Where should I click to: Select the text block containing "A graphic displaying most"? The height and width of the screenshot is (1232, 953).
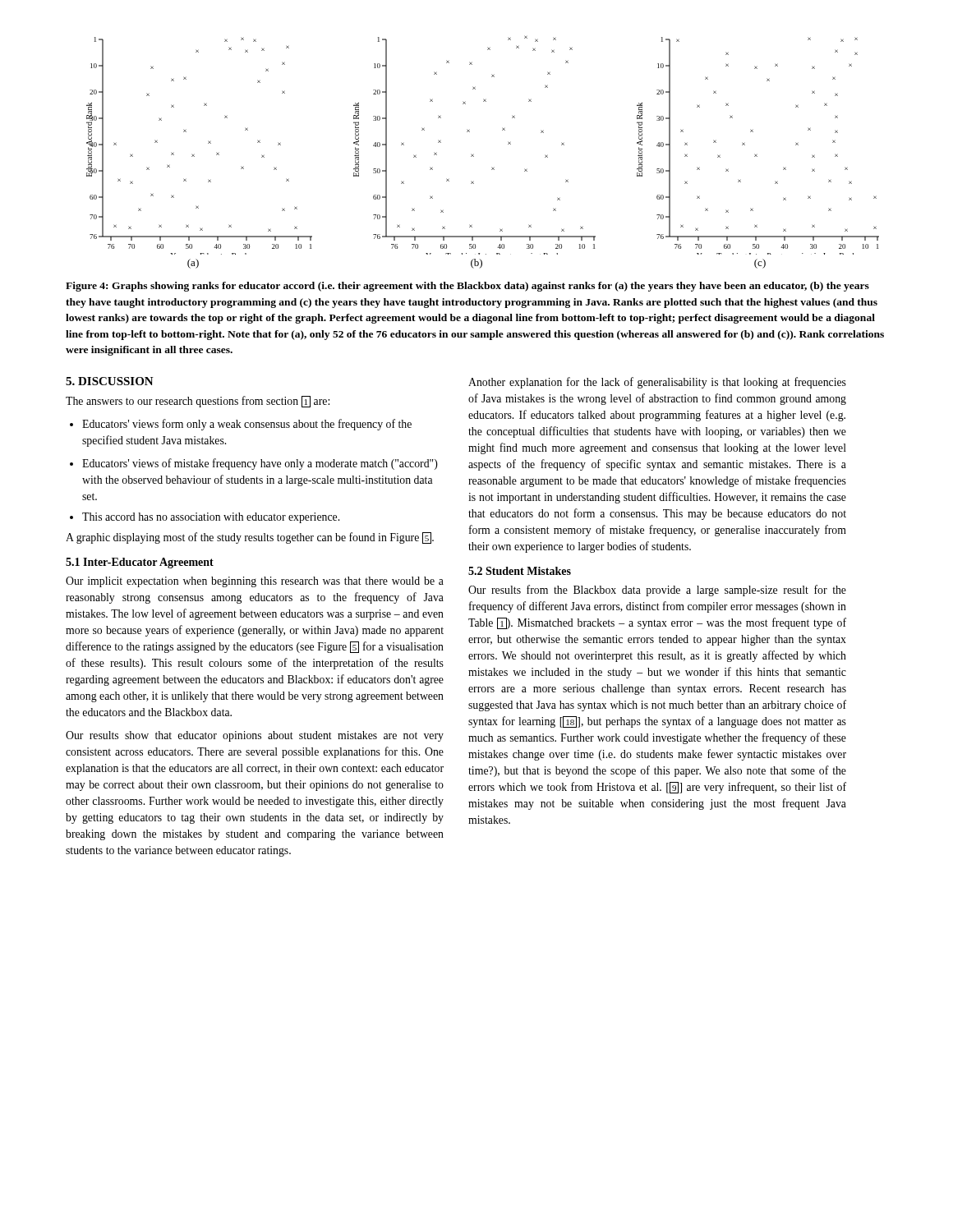click(255, 538)
